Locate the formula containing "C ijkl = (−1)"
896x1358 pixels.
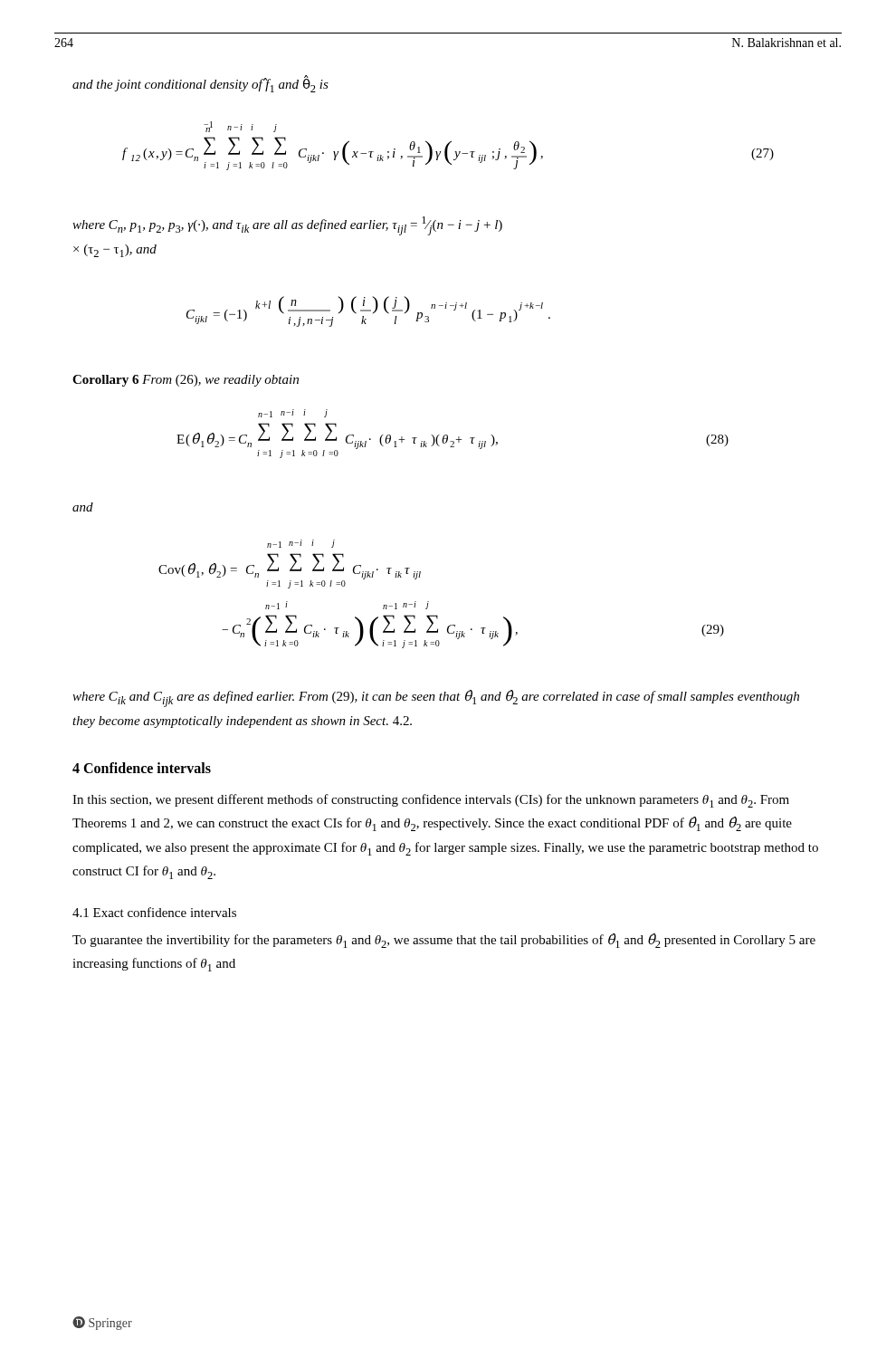coord(448,313)
